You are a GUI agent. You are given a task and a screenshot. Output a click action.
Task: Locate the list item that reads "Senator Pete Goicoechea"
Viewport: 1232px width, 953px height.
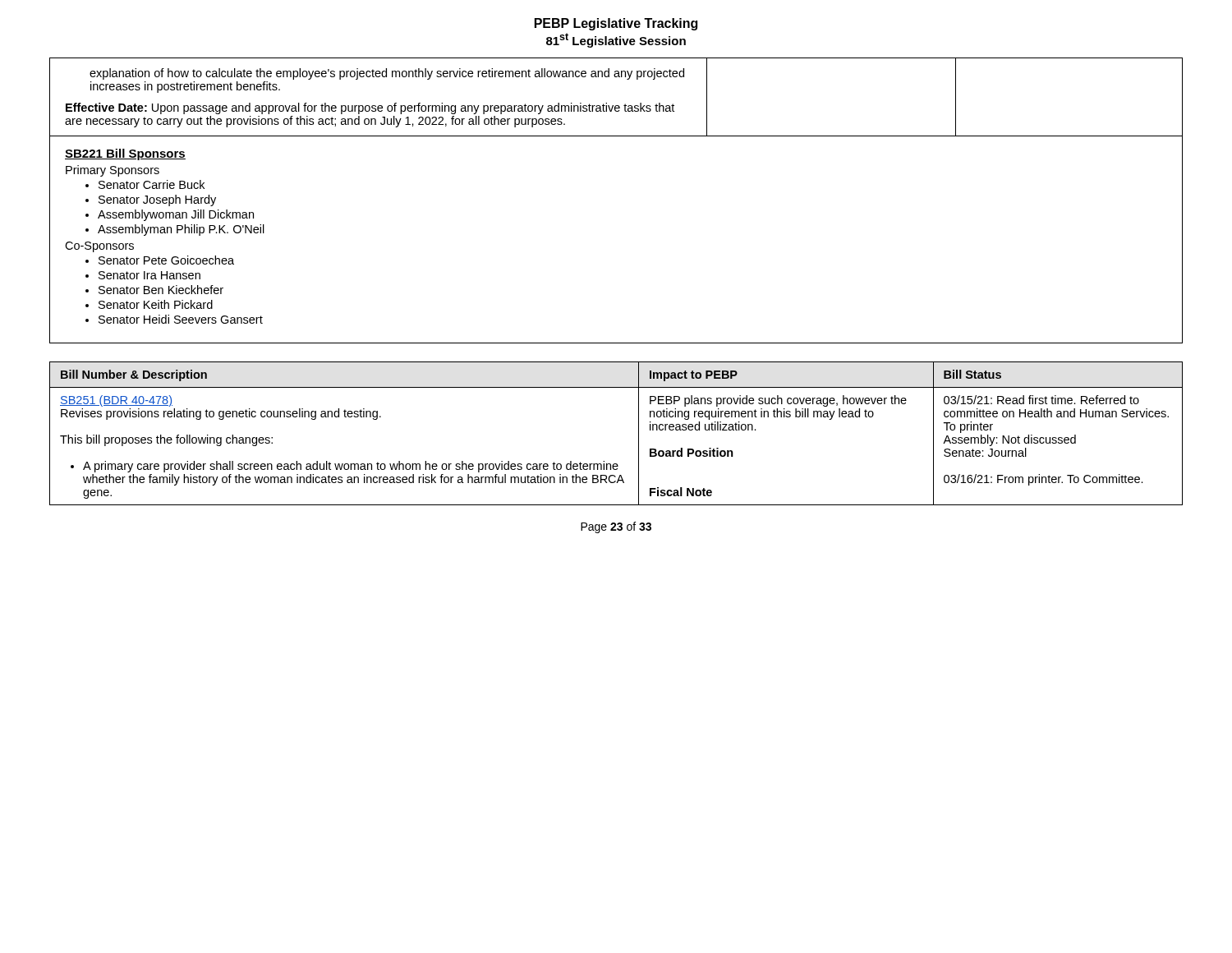click(x=166, y=260)
